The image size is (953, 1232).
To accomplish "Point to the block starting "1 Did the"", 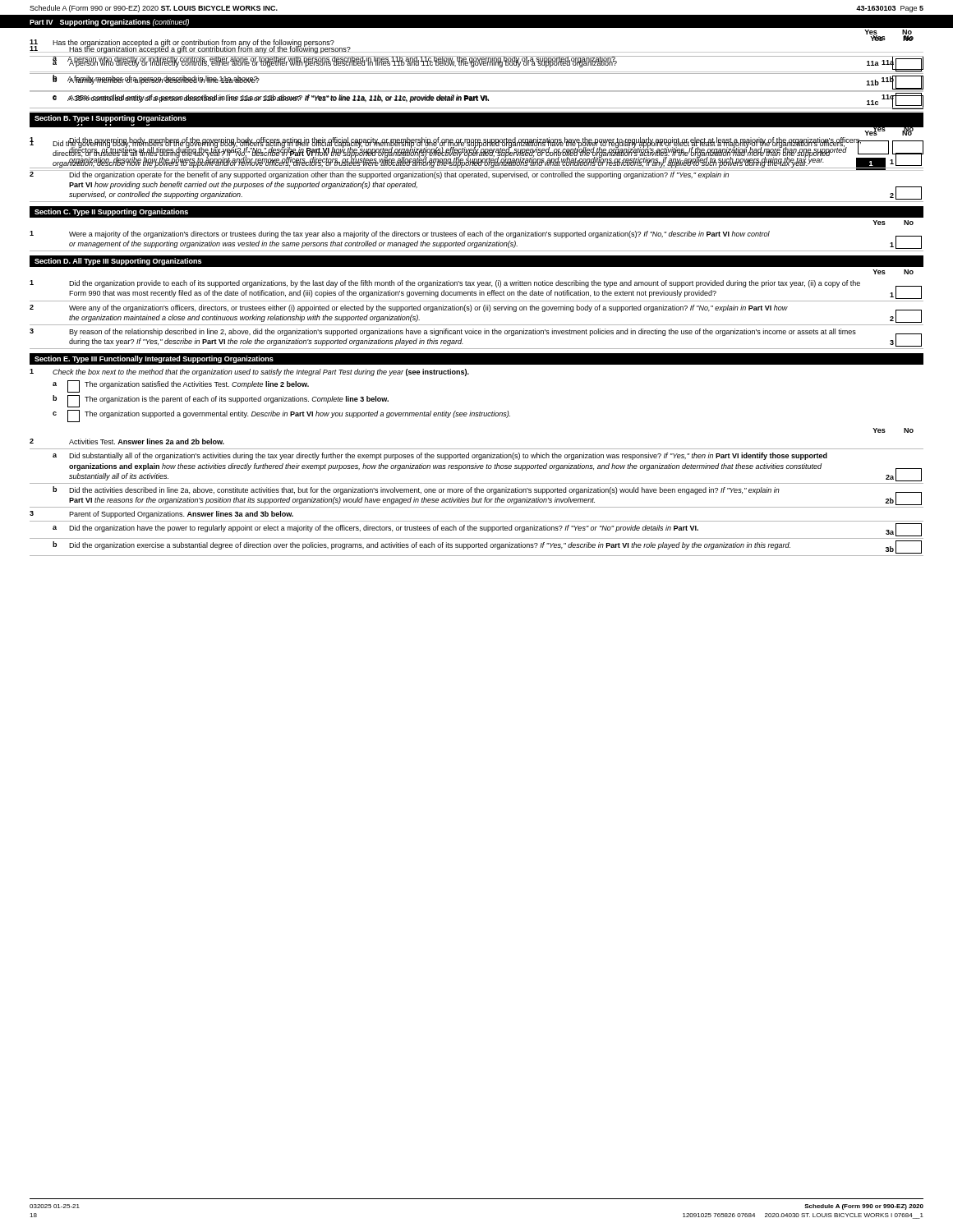I will click(476, 154).
